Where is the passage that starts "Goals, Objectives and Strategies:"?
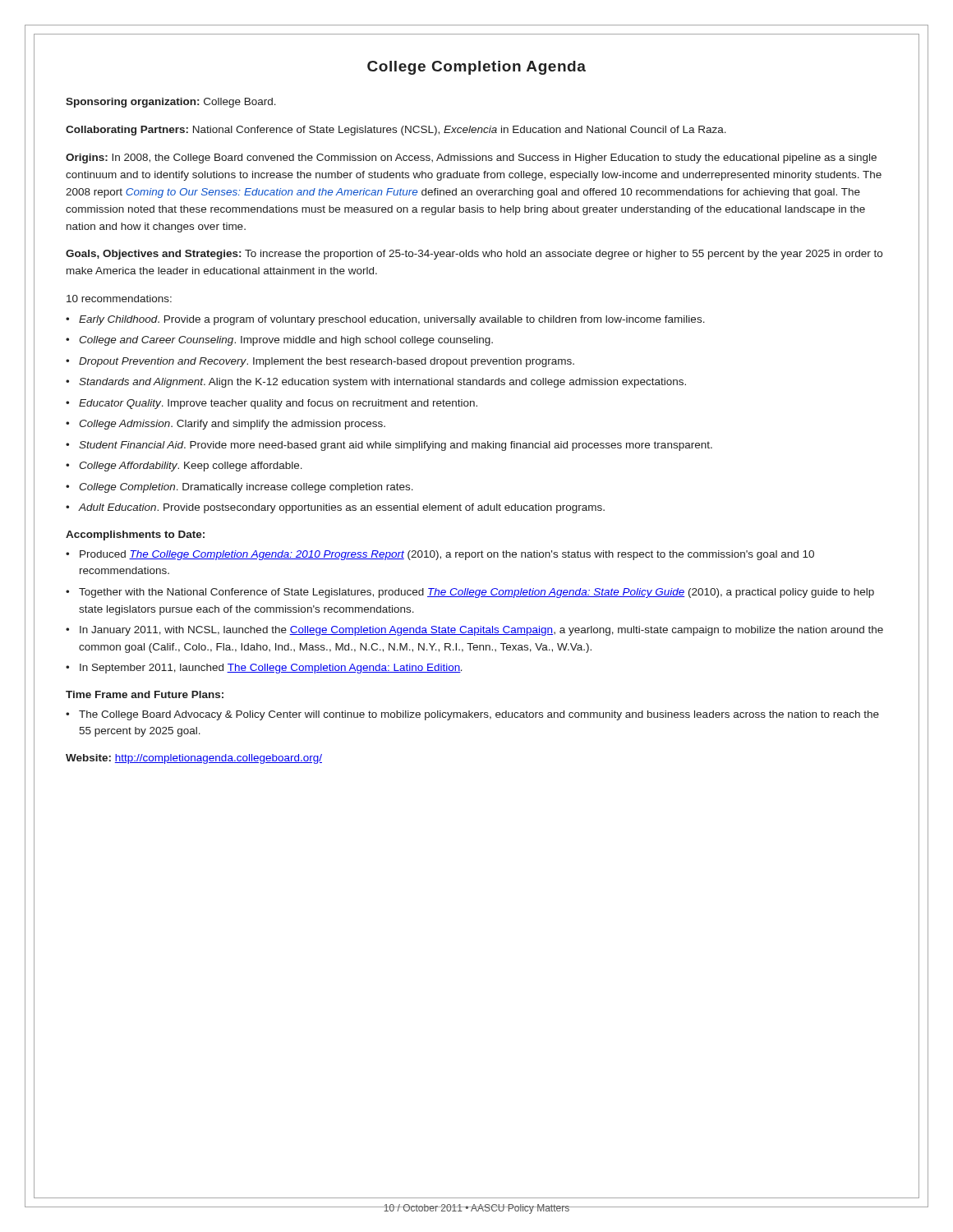The image size is (953, 1232). [474, 262]
